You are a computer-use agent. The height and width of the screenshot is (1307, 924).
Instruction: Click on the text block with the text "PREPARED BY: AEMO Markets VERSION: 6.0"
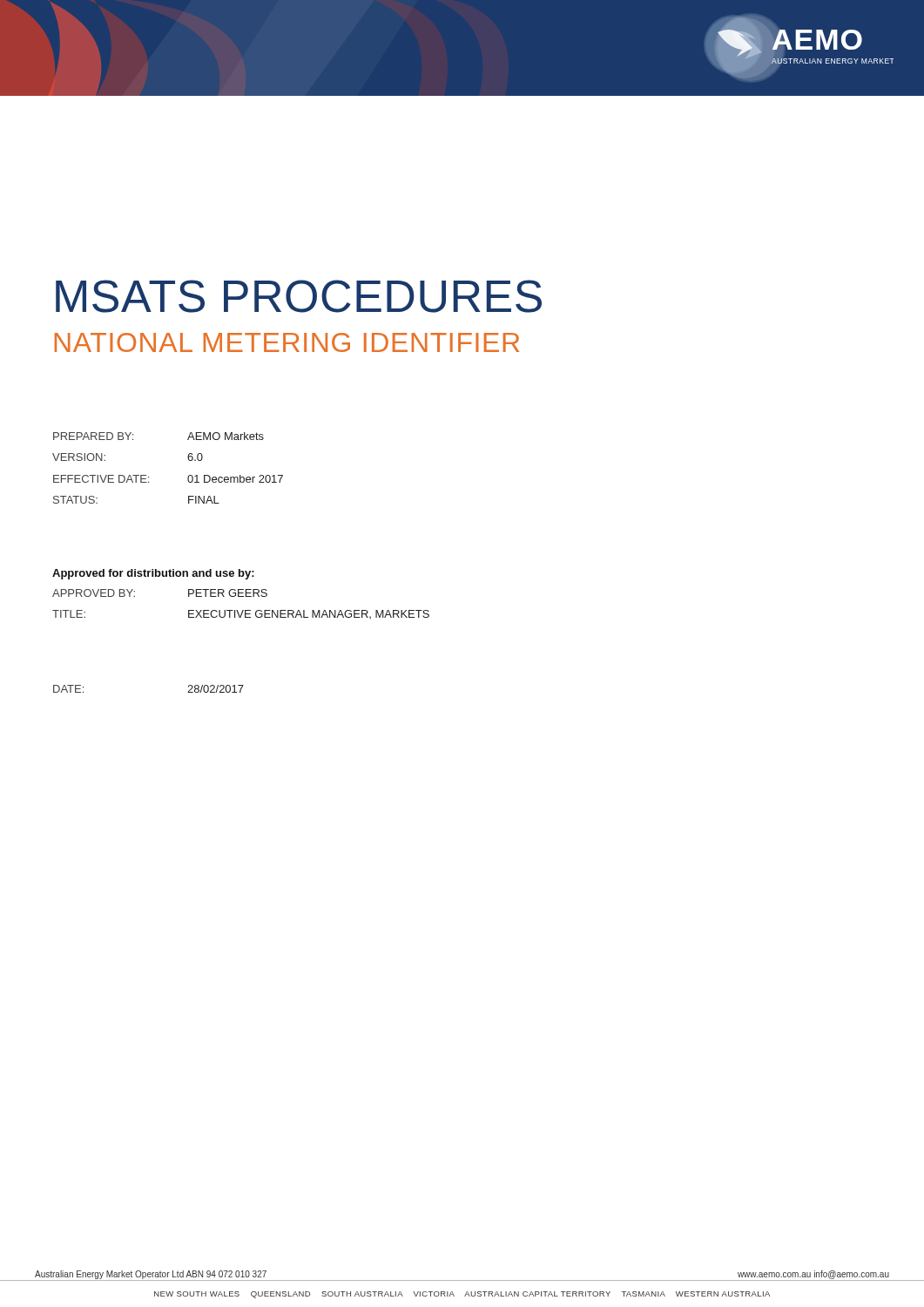tap(94, 436)
